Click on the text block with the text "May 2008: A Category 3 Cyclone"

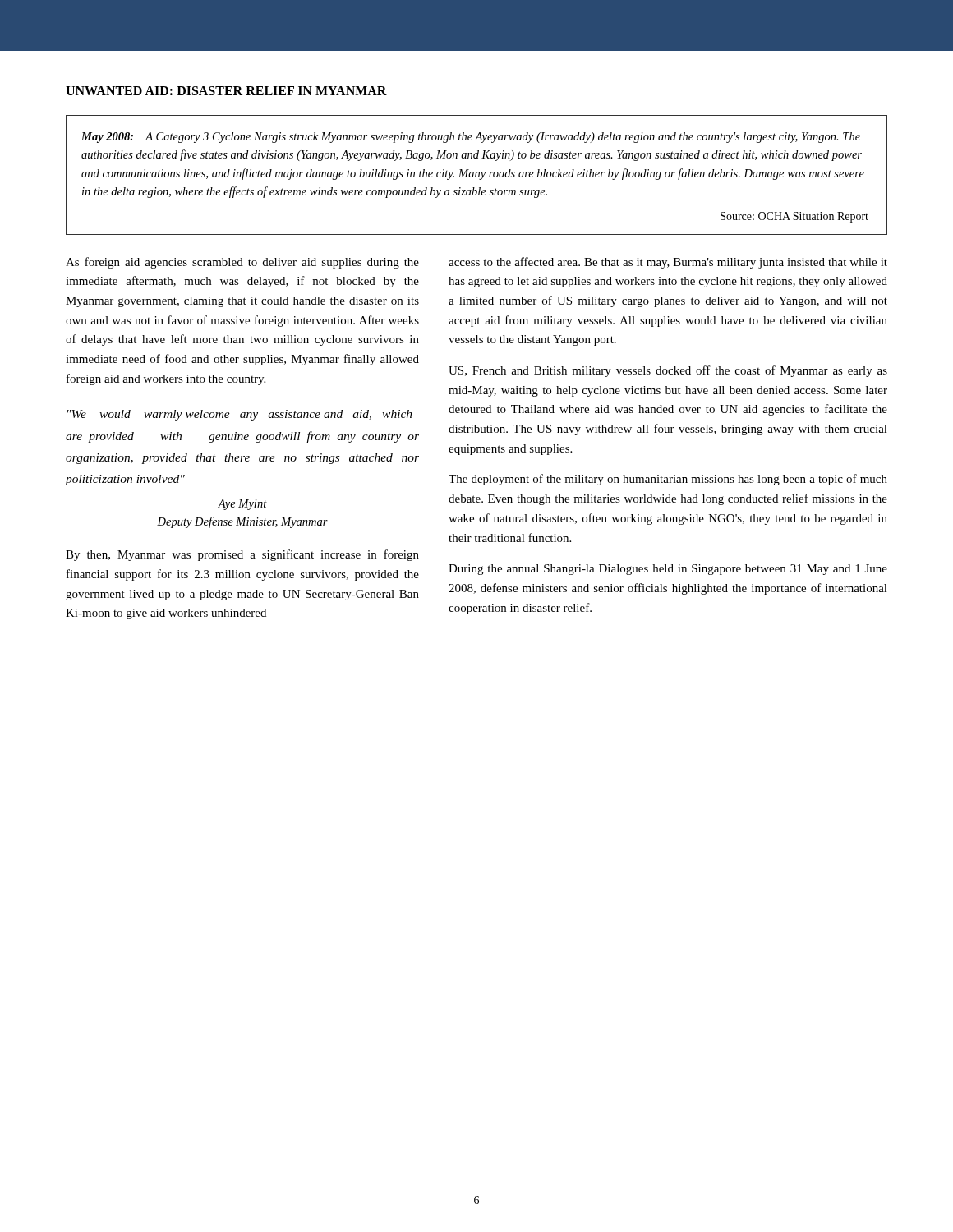(476, 178)
